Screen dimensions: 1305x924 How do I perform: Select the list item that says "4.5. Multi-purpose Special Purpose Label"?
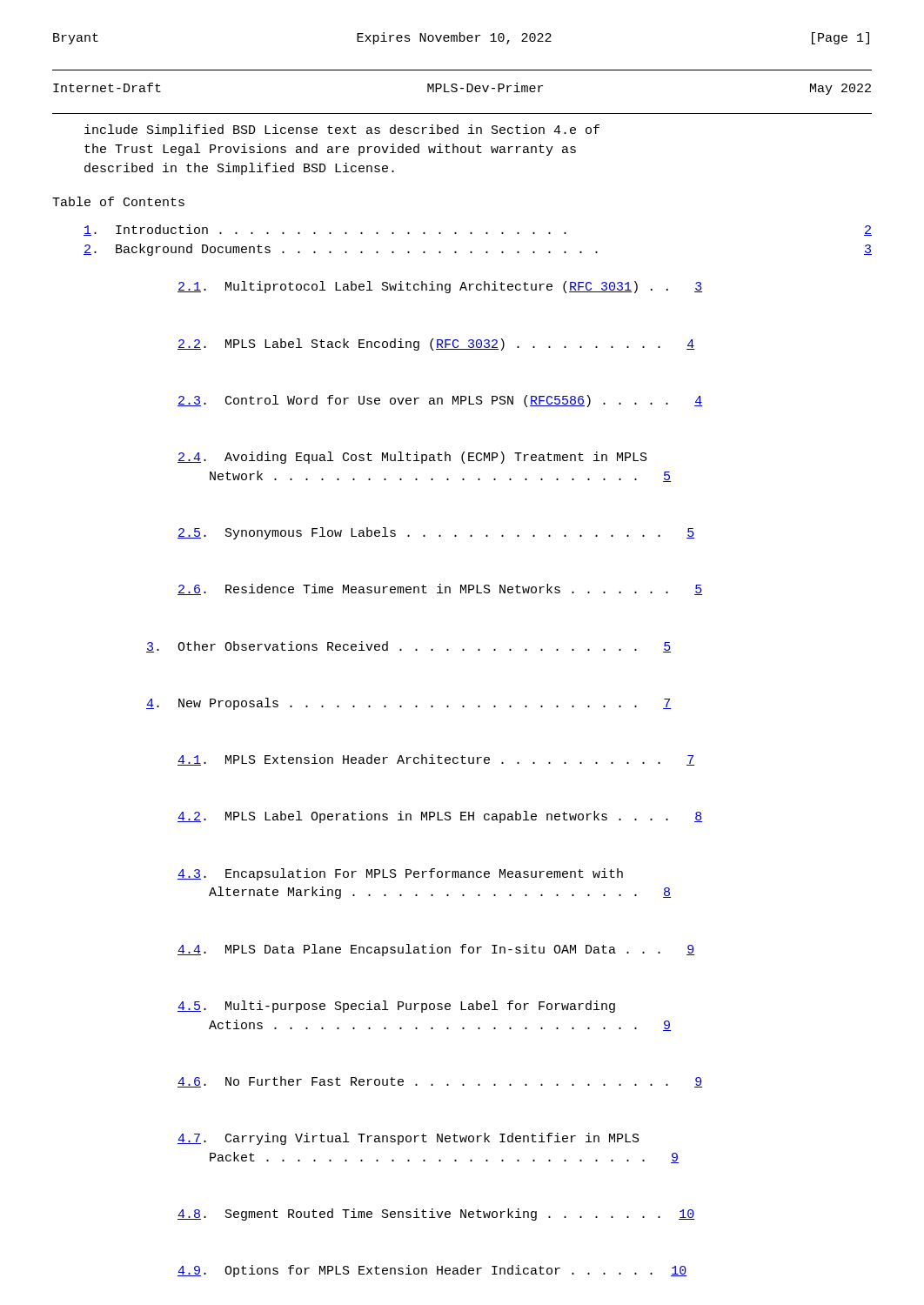click(x=393, y=1026)
